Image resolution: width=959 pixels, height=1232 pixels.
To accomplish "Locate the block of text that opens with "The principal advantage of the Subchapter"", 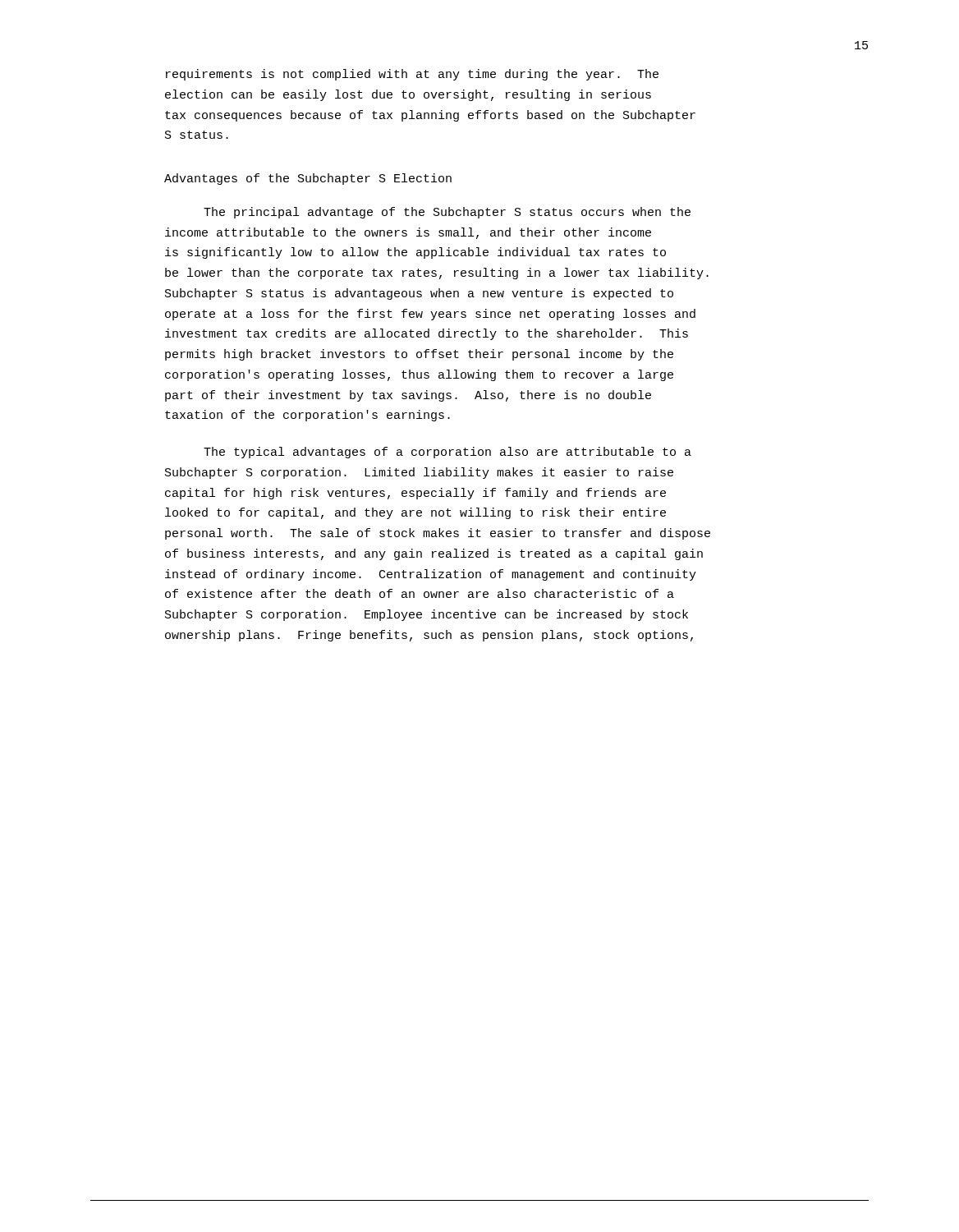I will [x=438, y=315].
